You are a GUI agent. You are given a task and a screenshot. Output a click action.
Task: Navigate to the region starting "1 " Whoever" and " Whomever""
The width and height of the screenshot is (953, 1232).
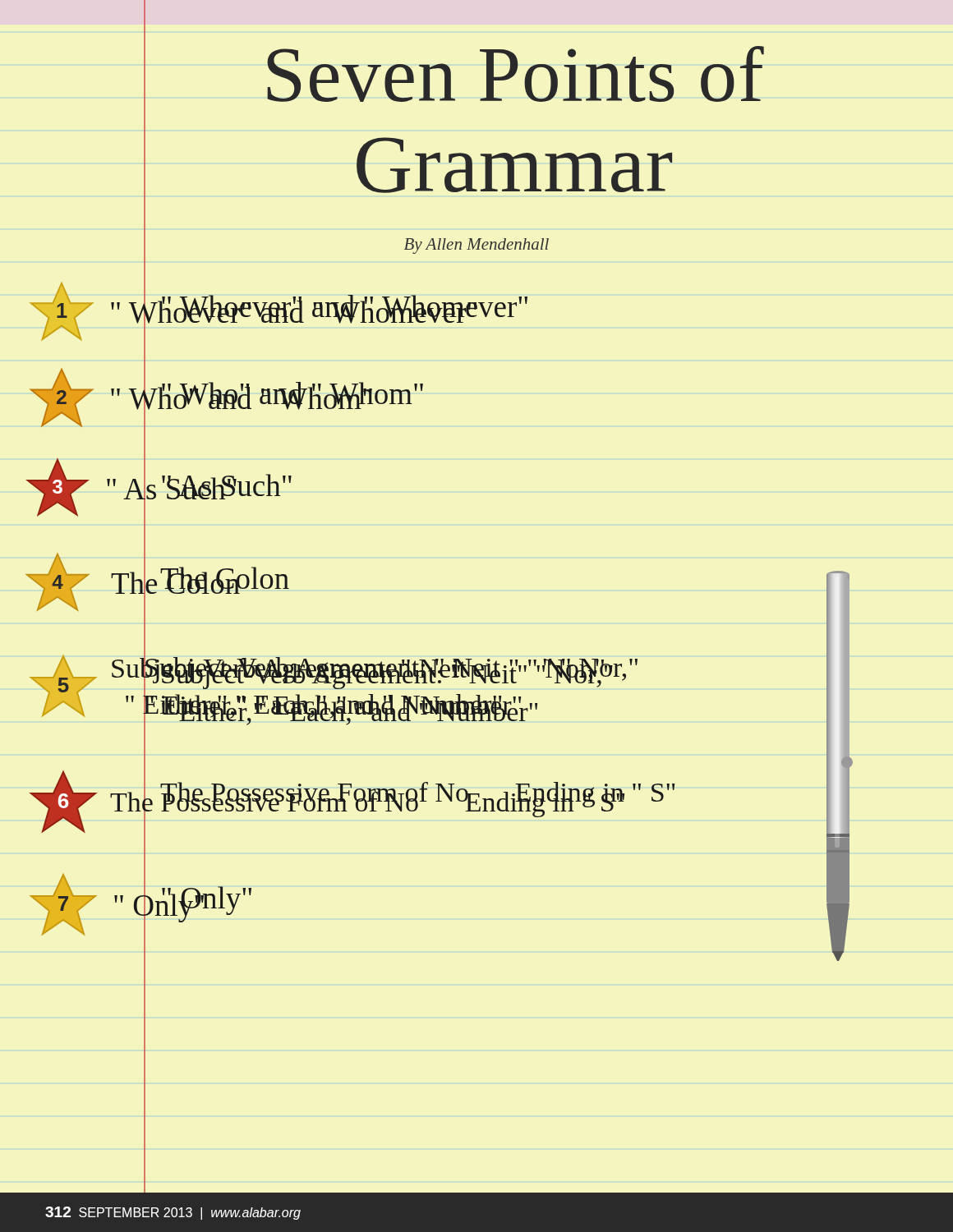[254, 312]
